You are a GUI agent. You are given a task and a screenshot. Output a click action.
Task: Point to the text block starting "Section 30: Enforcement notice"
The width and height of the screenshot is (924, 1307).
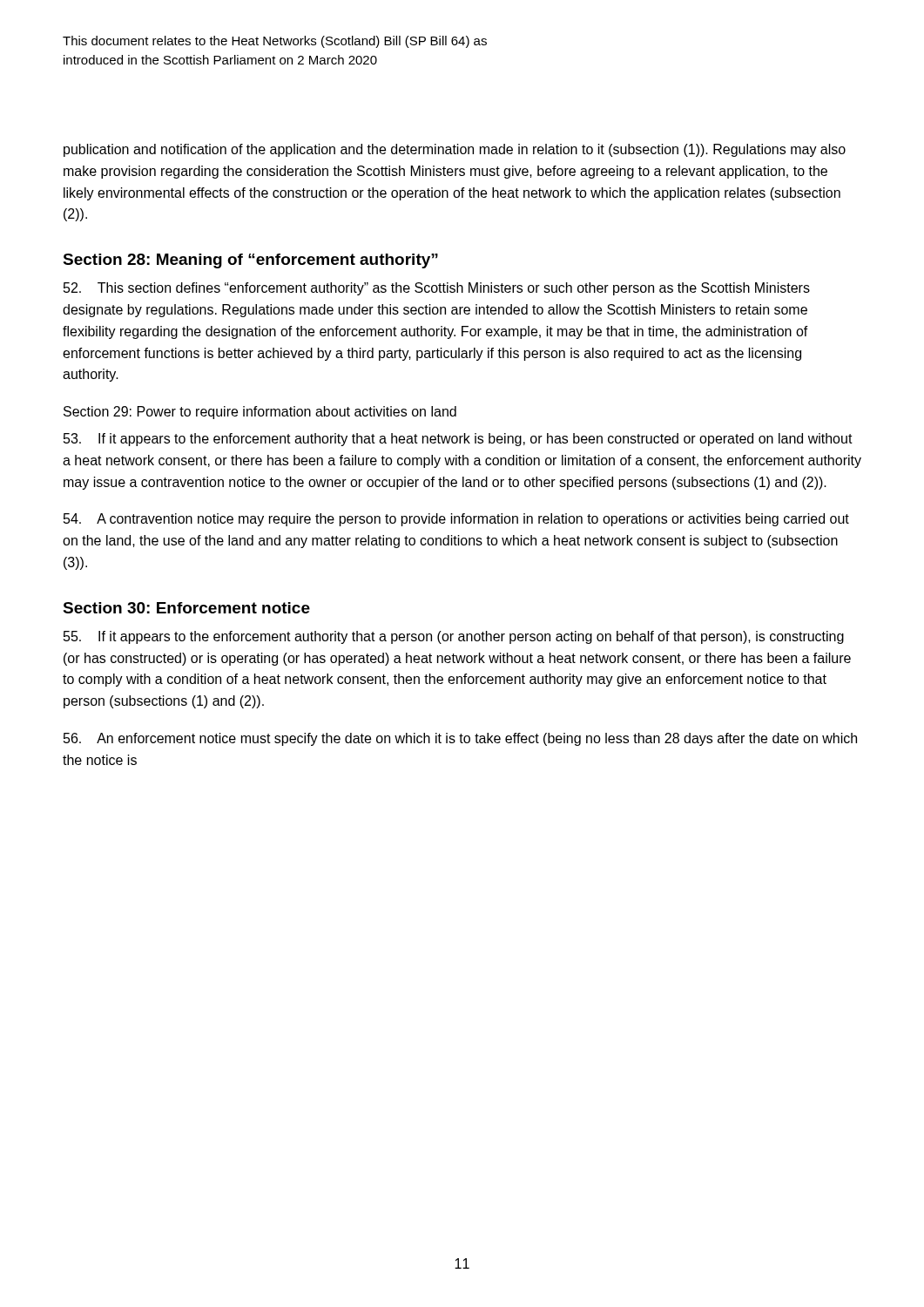[186, 607]
